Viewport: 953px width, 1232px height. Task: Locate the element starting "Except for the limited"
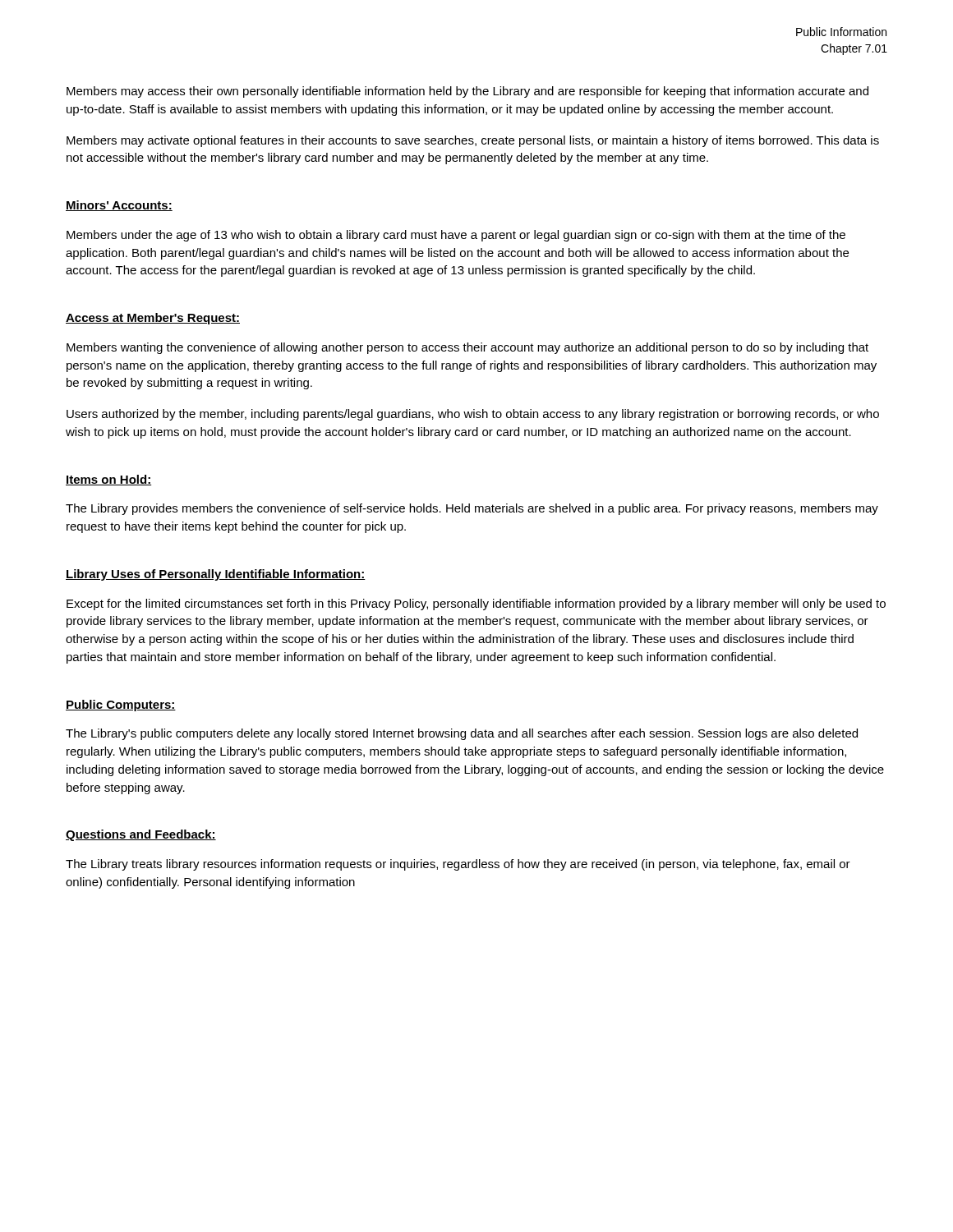point(476,630)
